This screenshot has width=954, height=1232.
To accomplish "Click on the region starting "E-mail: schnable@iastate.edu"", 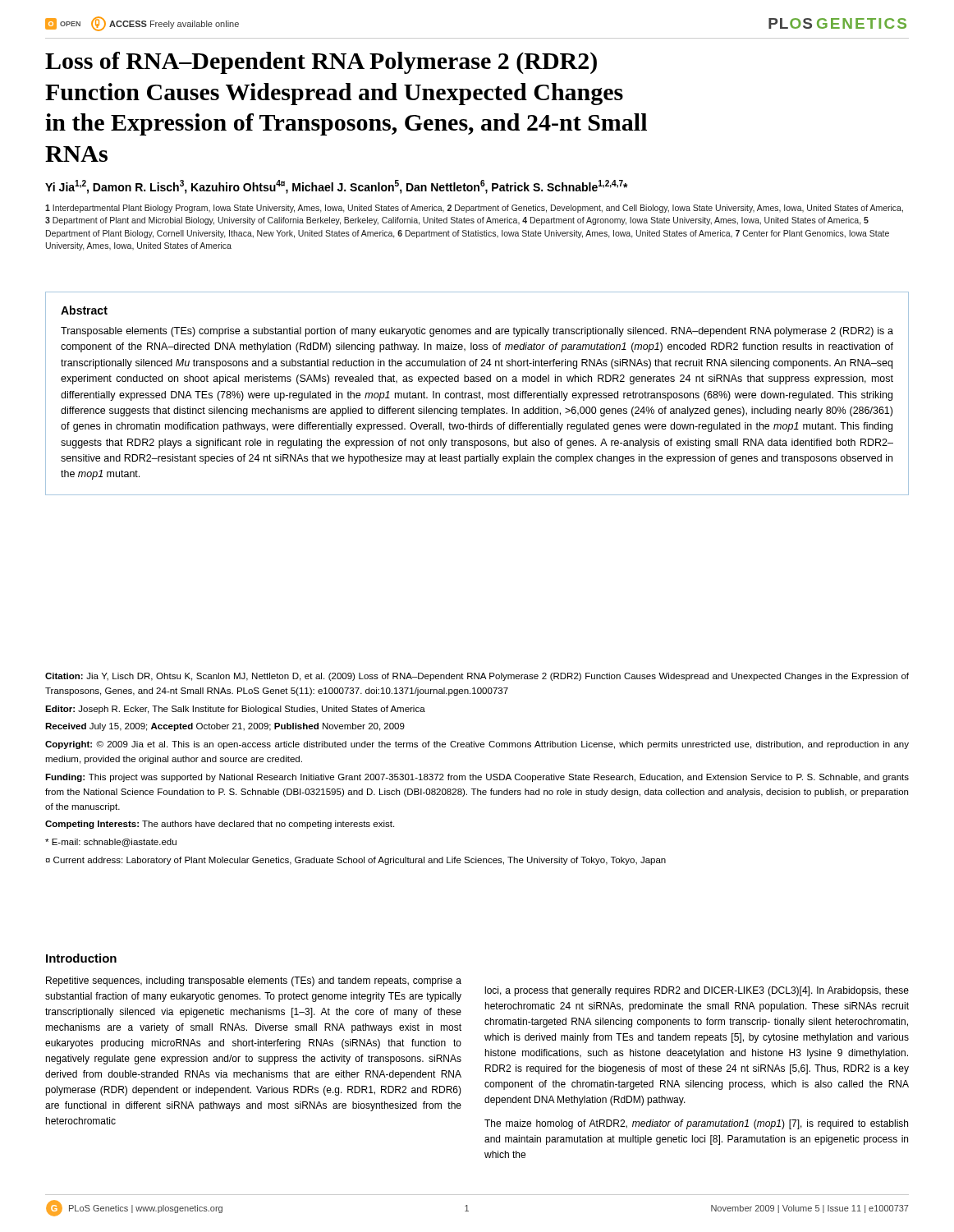I will click(111, 842).
